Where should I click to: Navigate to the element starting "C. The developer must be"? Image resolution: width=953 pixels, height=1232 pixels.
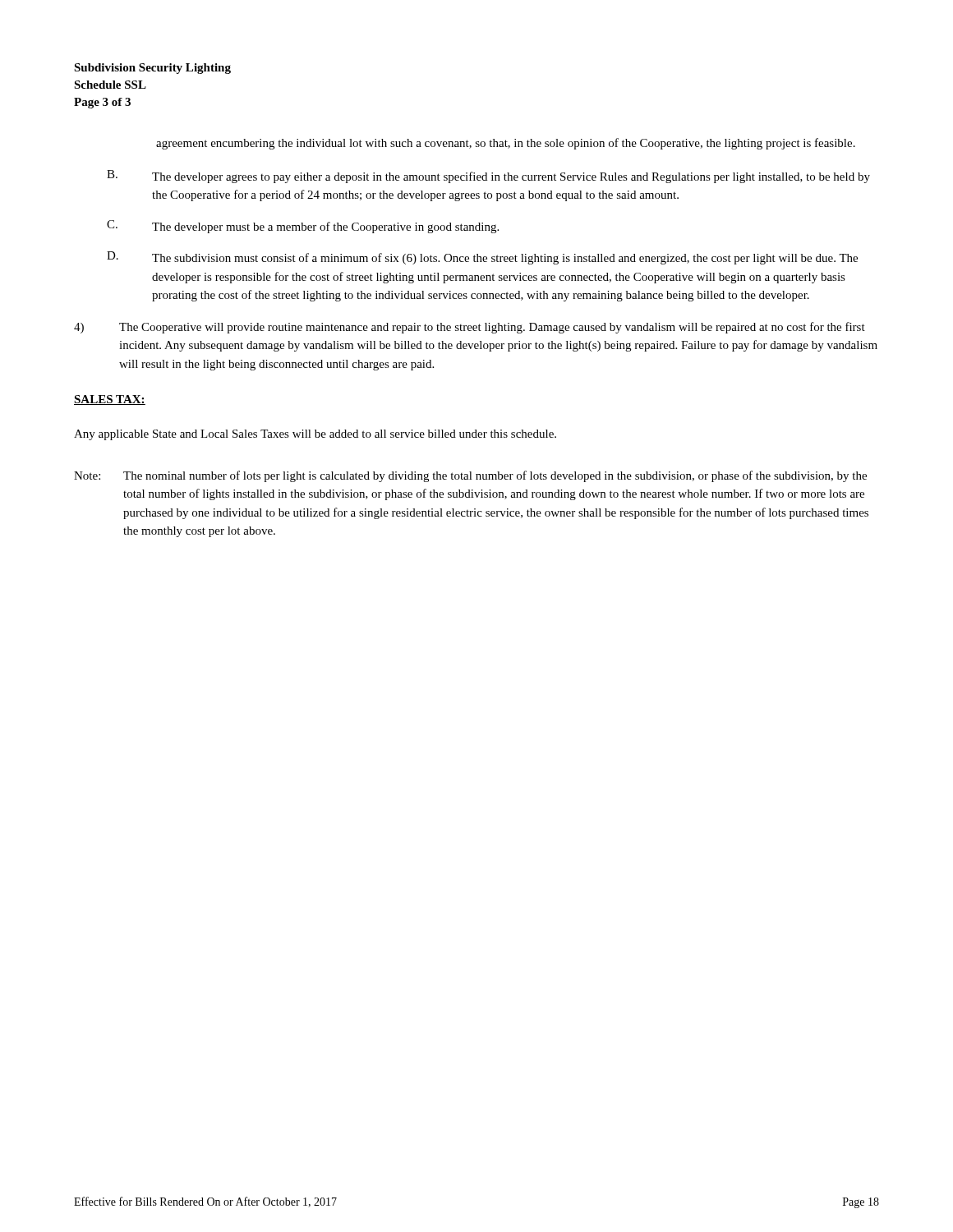(476, 226)
